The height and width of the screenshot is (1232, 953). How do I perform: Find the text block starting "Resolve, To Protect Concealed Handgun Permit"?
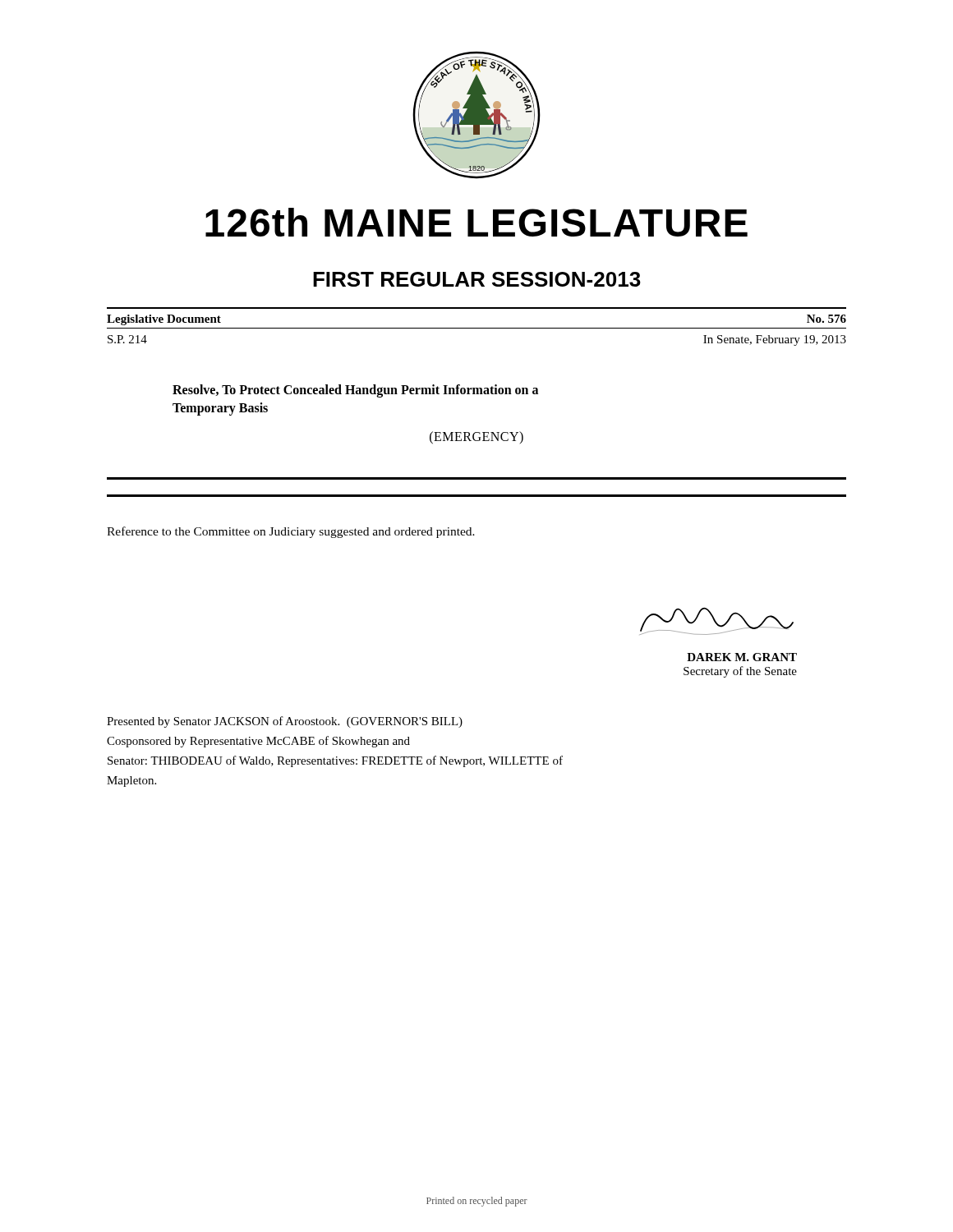point(355,391)
